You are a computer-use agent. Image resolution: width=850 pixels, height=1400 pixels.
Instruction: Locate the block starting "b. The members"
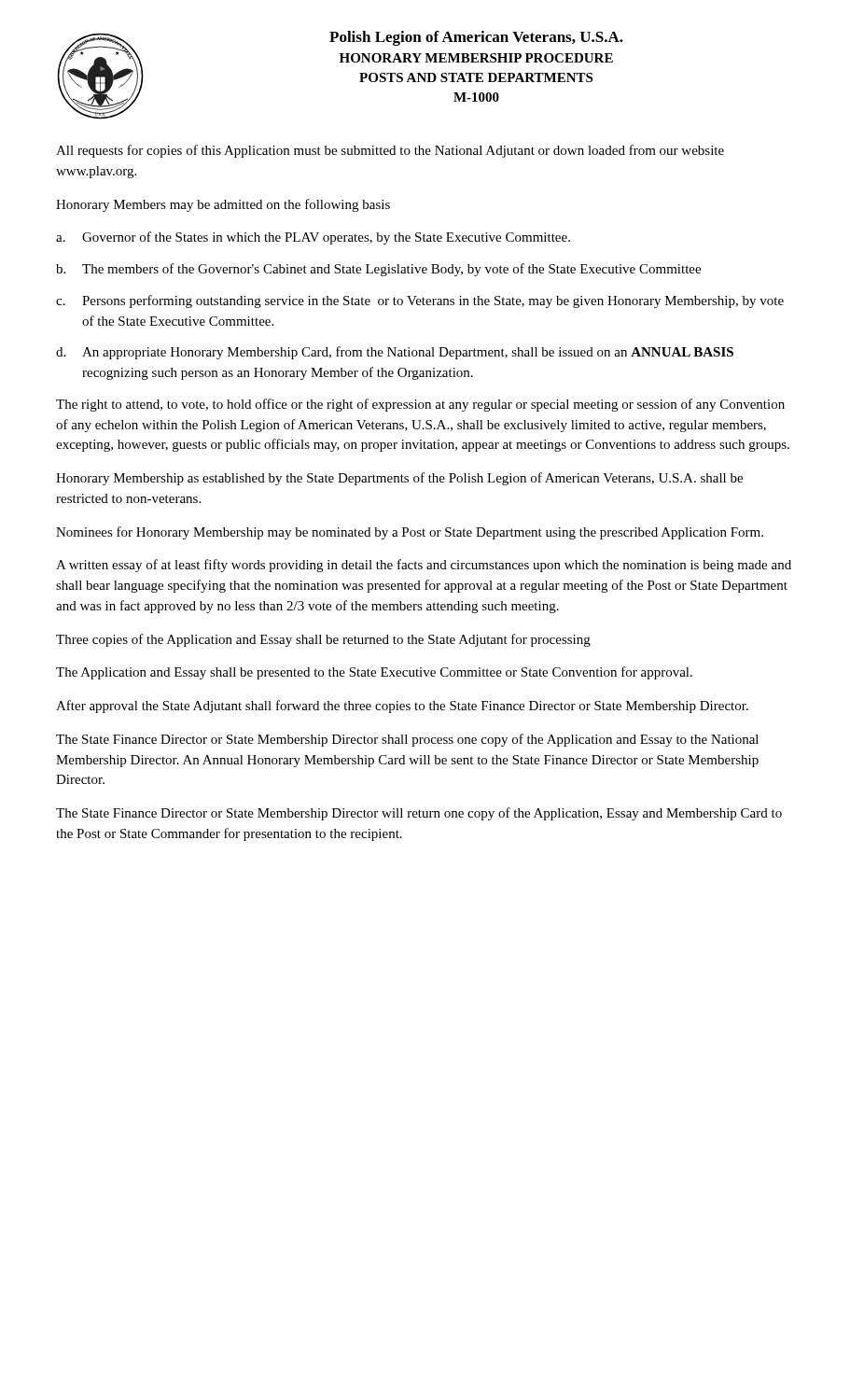point(425,270)
